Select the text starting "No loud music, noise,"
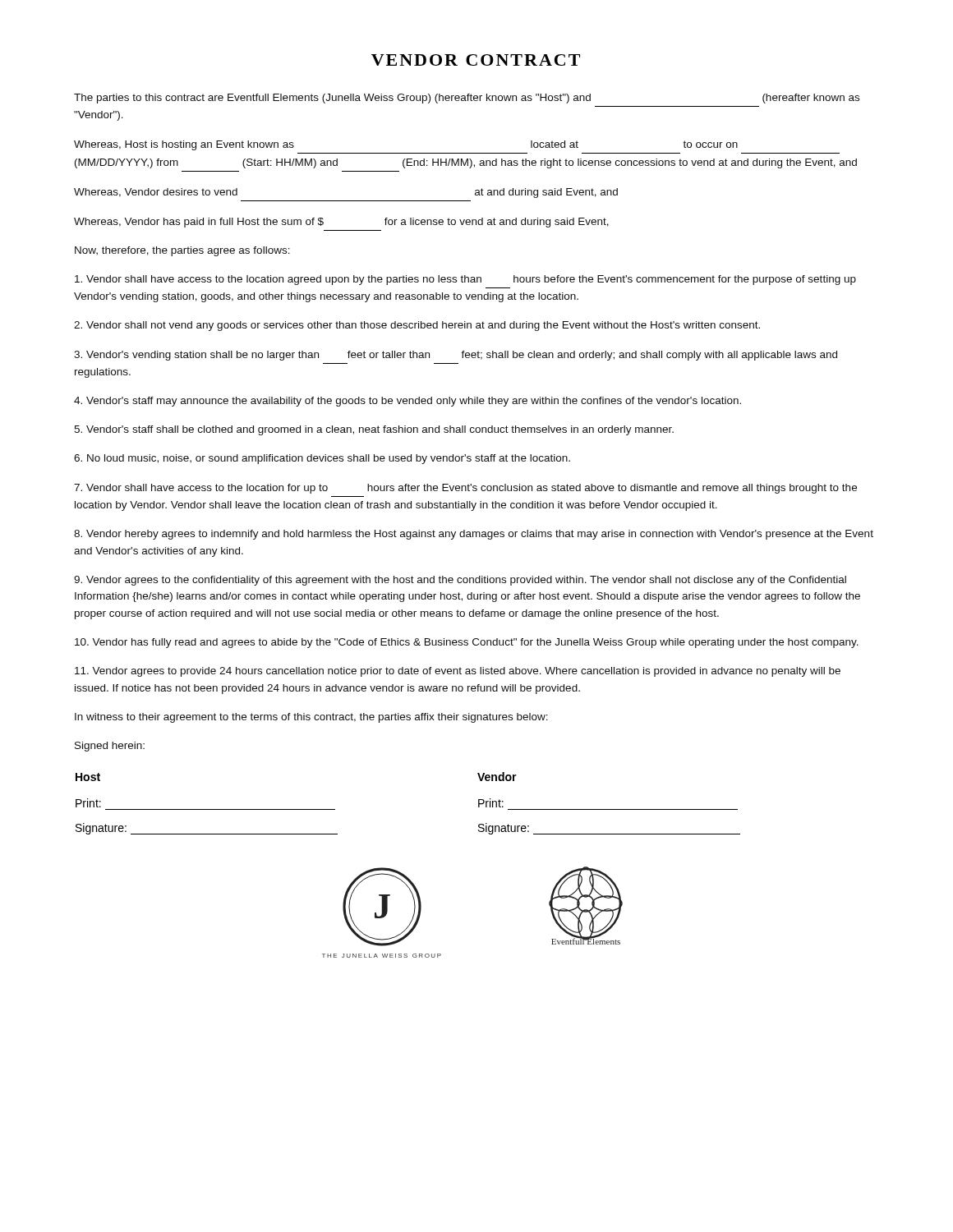This screenshot has height=1232, width=953. 322,458
